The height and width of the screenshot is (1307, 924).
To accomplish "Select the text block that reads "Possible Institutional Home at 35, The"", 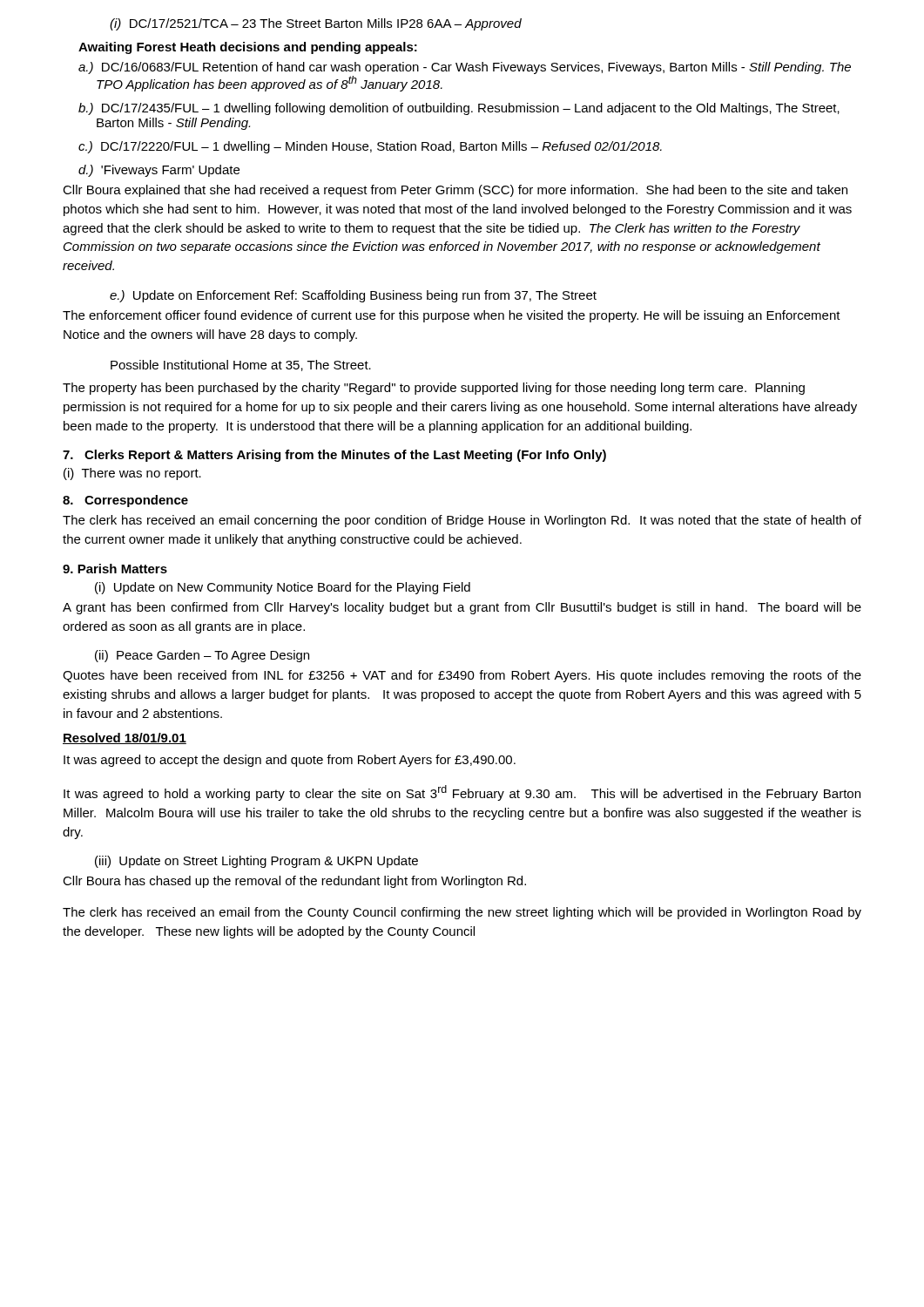I will click(241, 365).
